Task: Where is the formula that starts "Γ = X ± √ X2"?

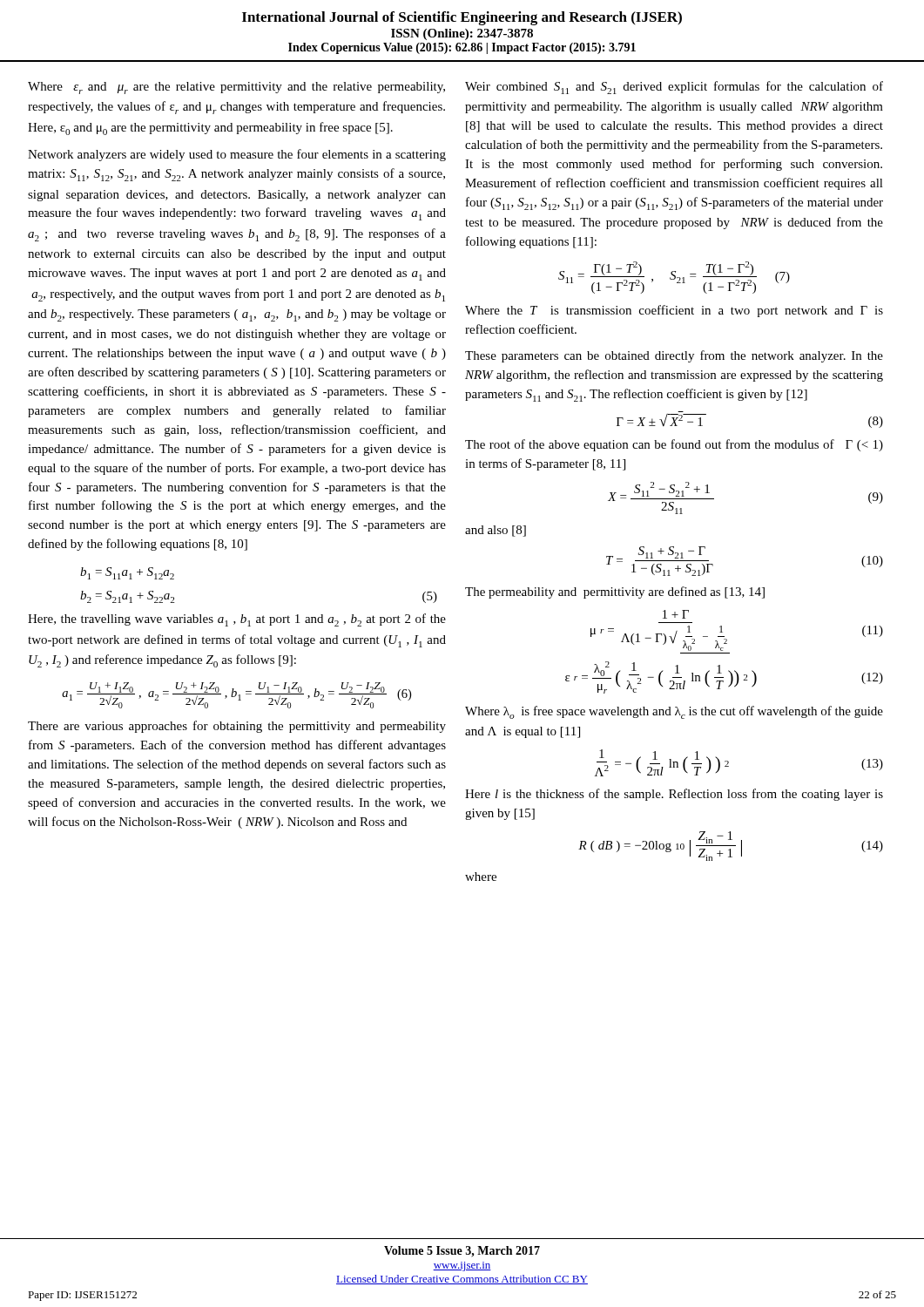Action: click(x=674, y=421)
